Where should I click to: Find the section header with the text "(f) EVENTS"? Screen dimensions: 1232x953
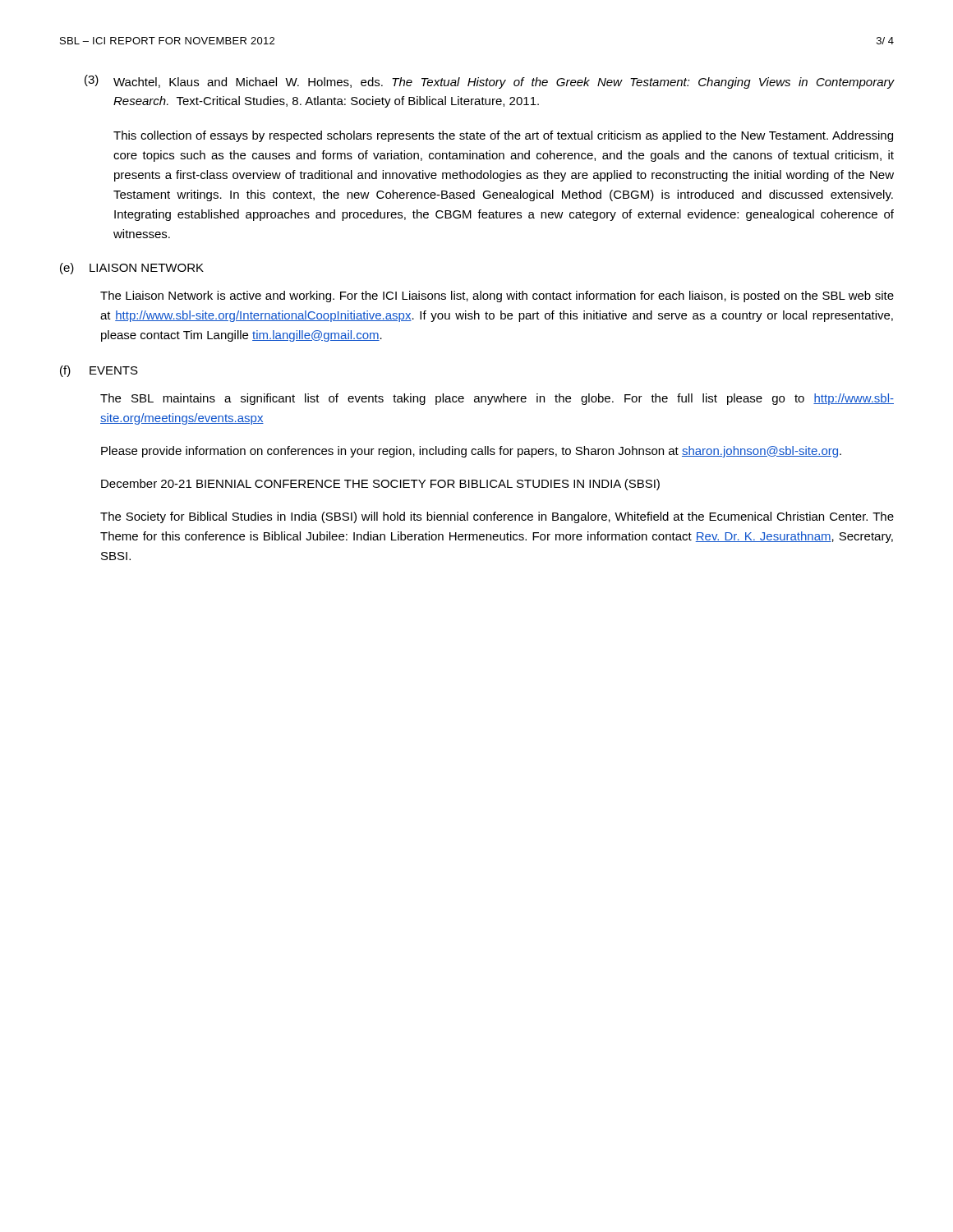coord(99,370)
